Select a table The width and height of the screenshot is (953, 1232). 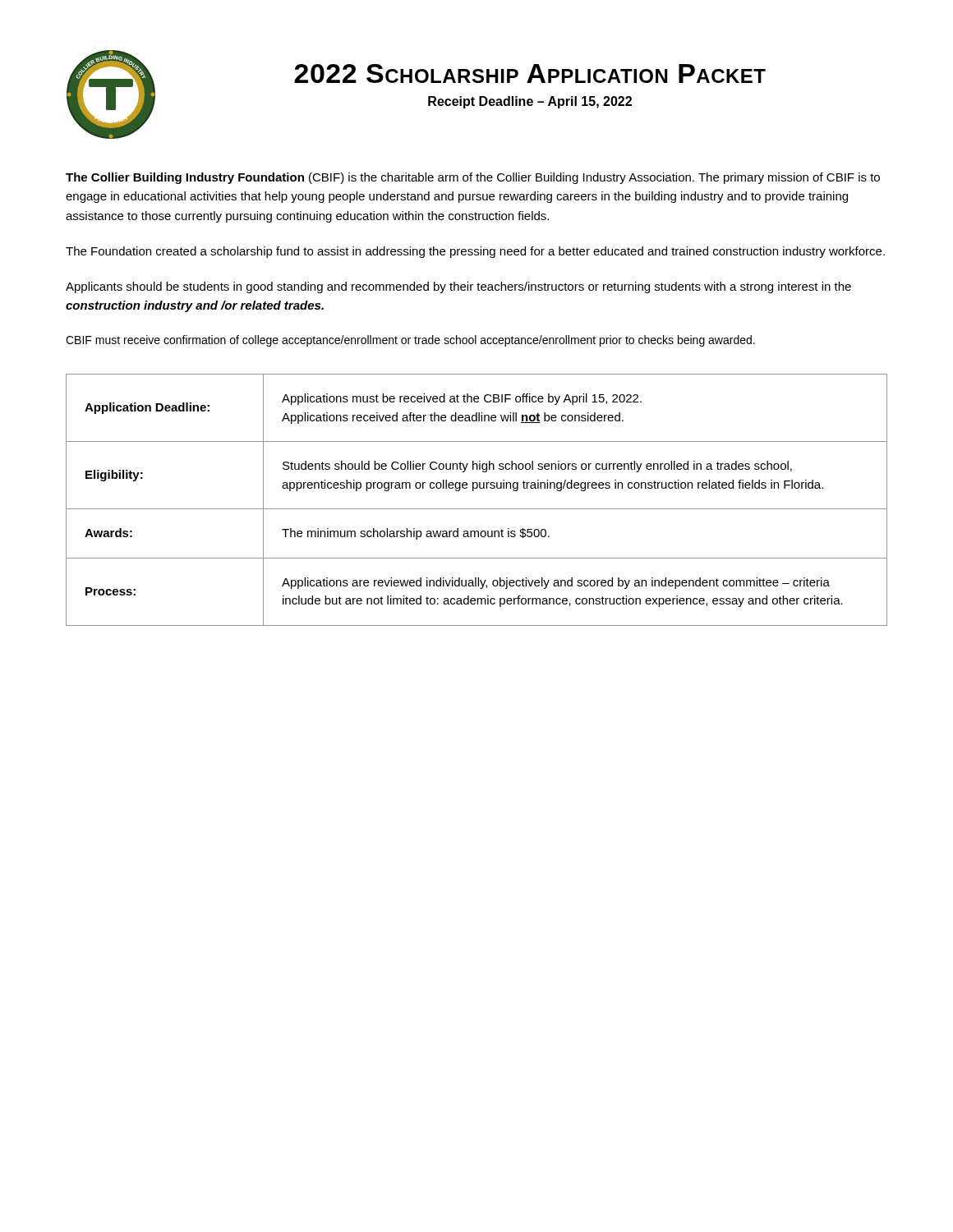pos(476,500)
